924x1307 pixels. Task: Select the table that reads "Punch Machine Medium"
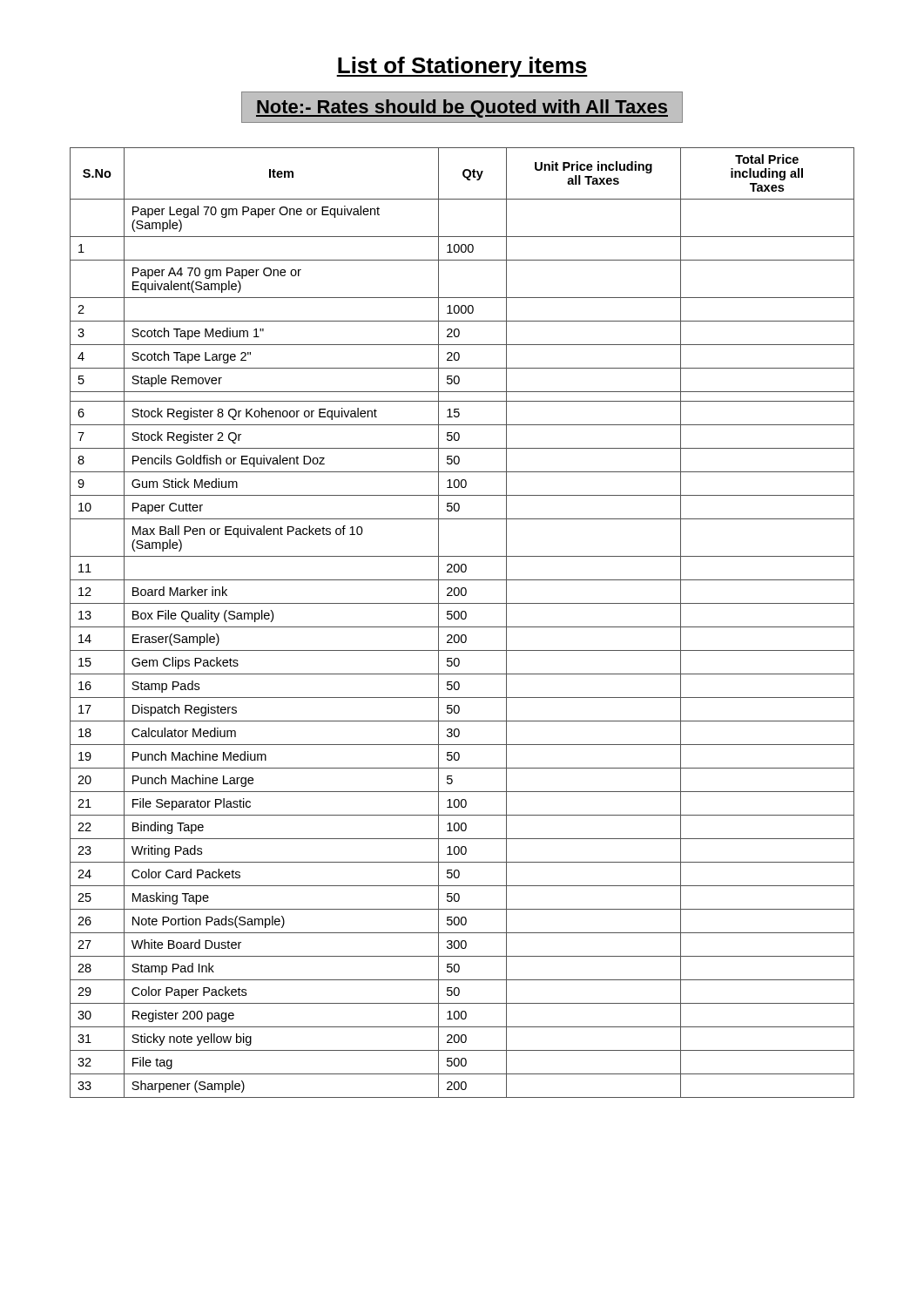tap(462, 623)
